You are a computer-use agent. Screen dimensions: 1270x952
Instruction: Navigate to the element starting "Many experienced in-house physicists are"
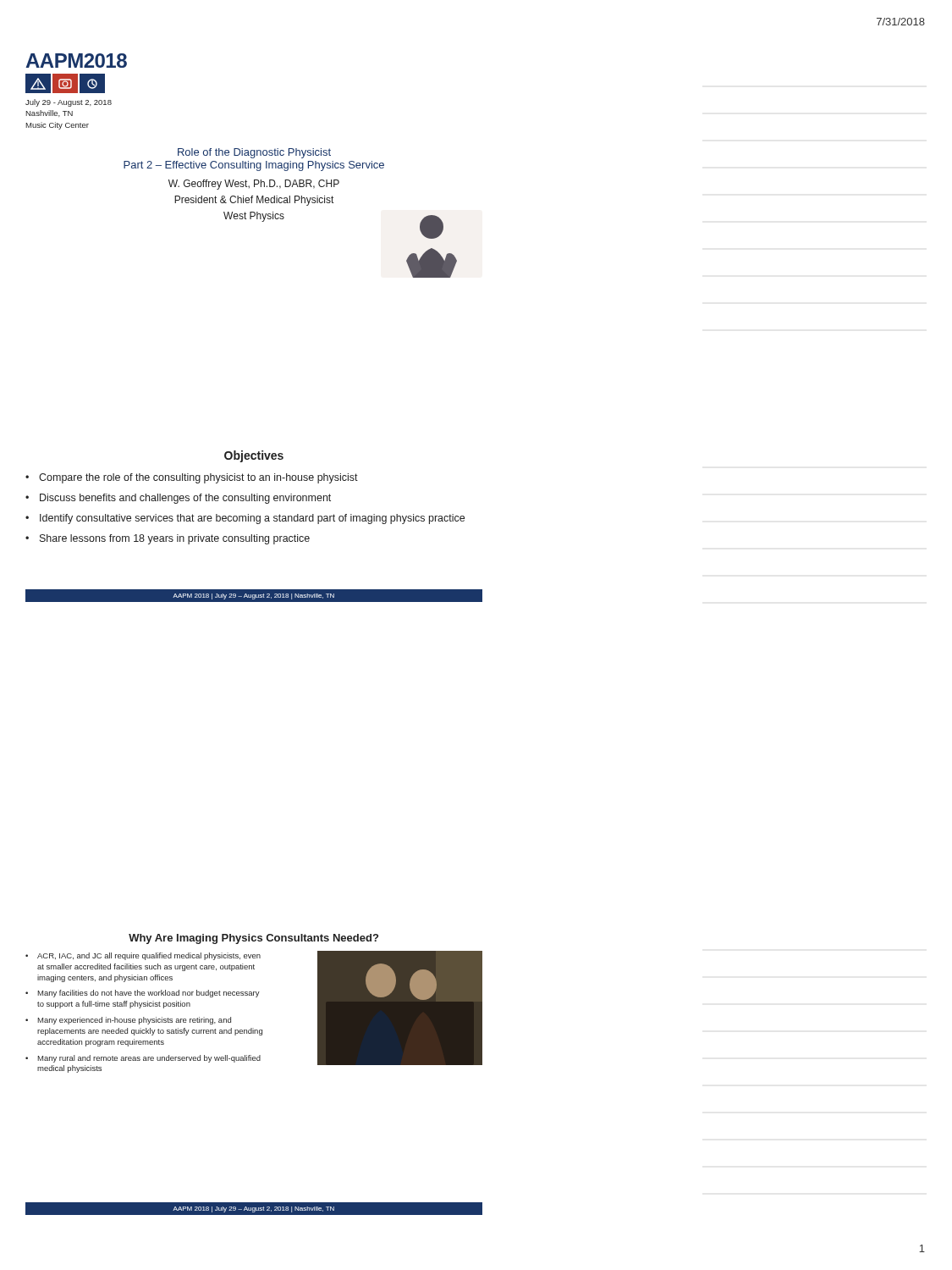click(x=150, y=1031)
